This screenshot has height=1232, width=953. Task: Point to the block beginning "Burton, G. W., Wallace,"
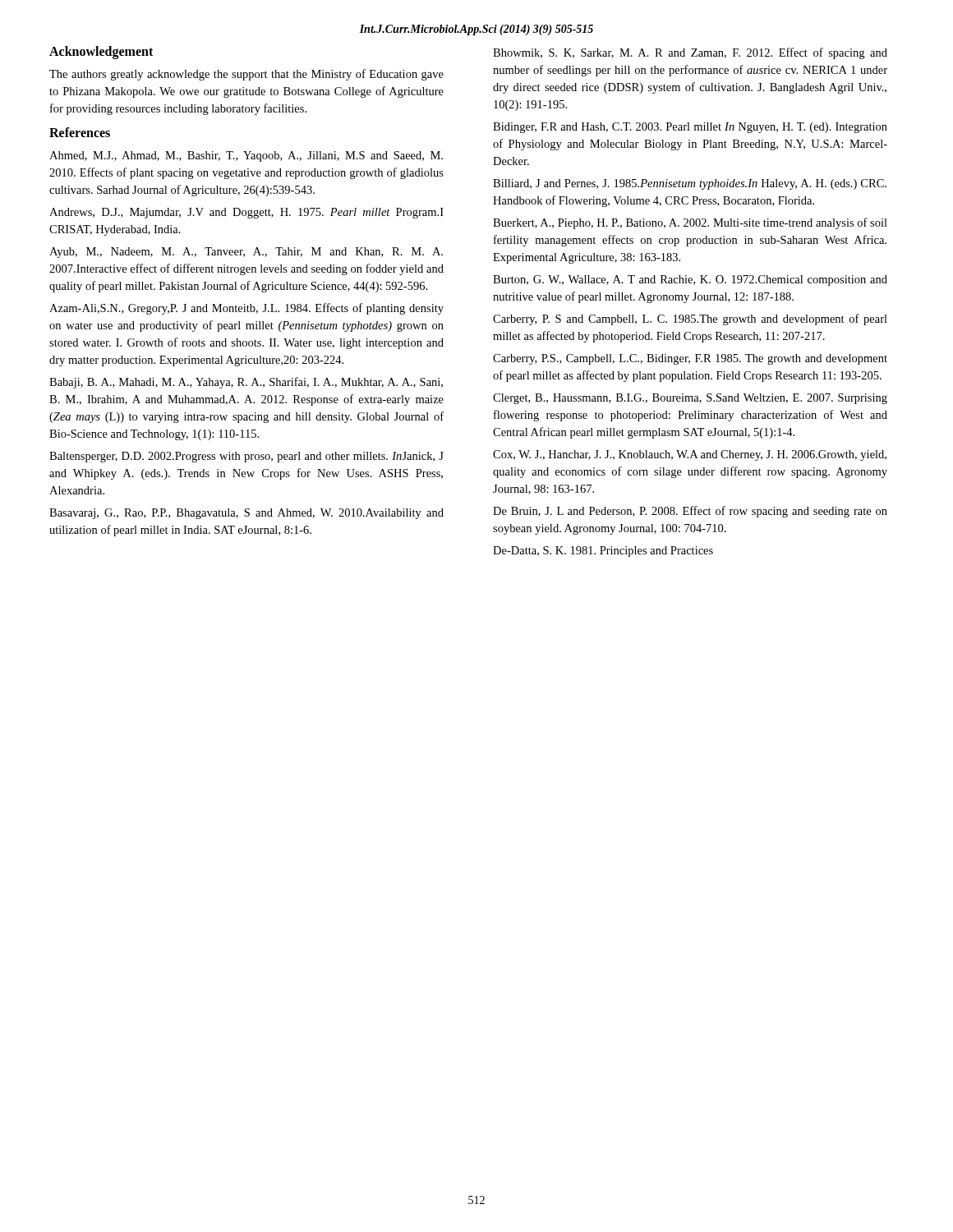tap(690, 288)
